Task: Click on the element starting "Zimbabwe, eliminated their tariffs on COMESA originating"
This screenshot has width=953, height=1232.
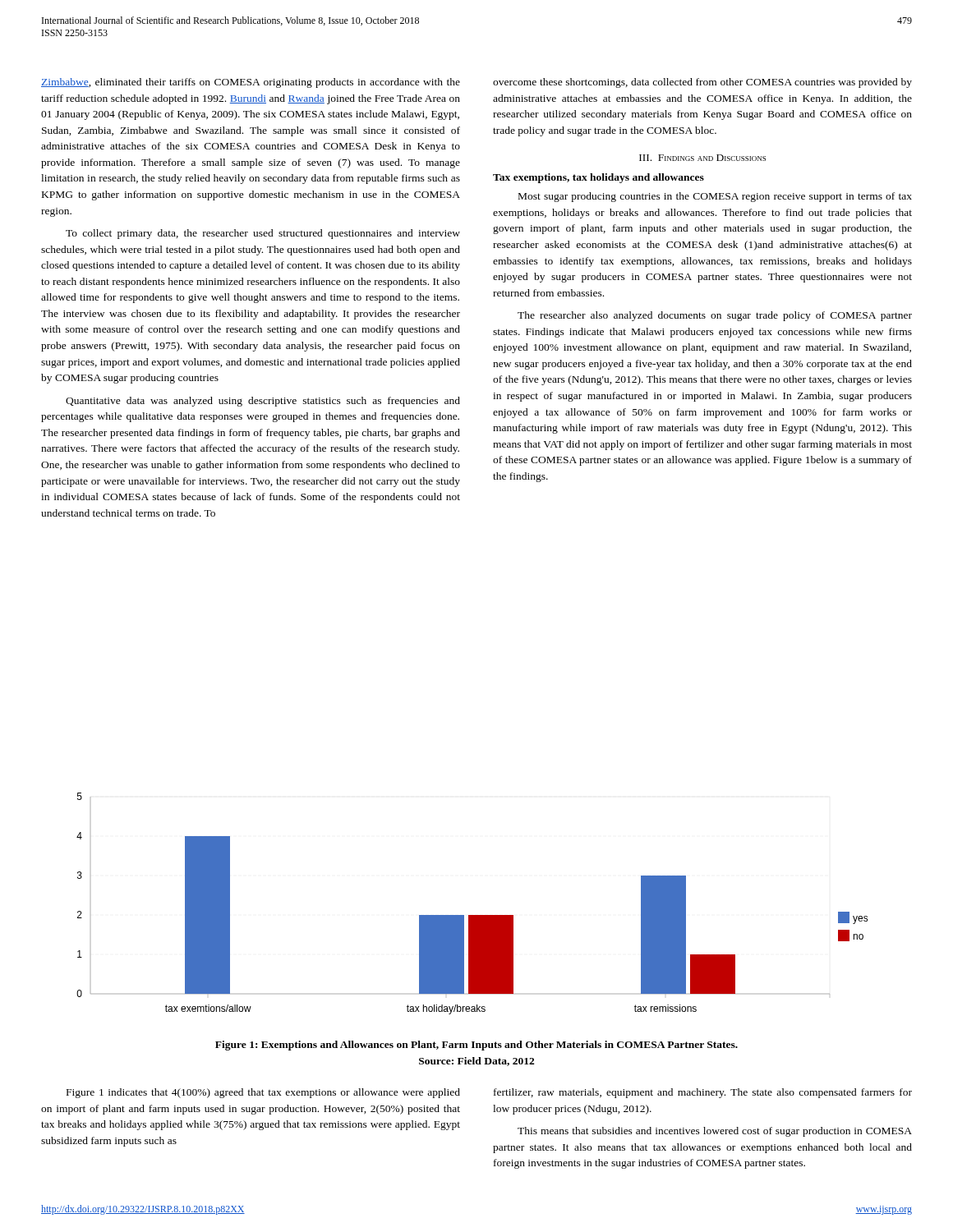Action: point(251,146)
